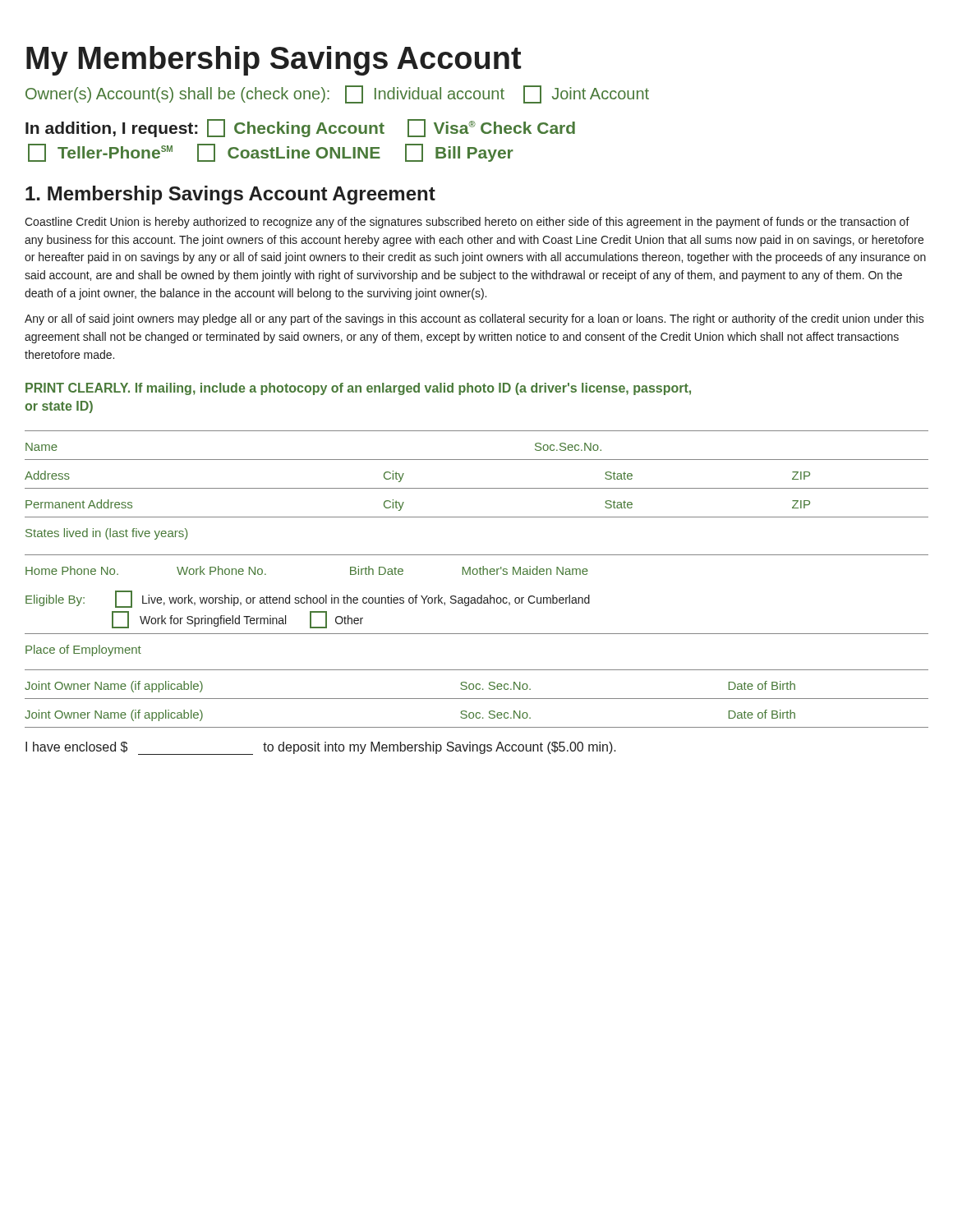
Task: Select the section header that reads "1. Membership Savings"
Action: [230, 193]
